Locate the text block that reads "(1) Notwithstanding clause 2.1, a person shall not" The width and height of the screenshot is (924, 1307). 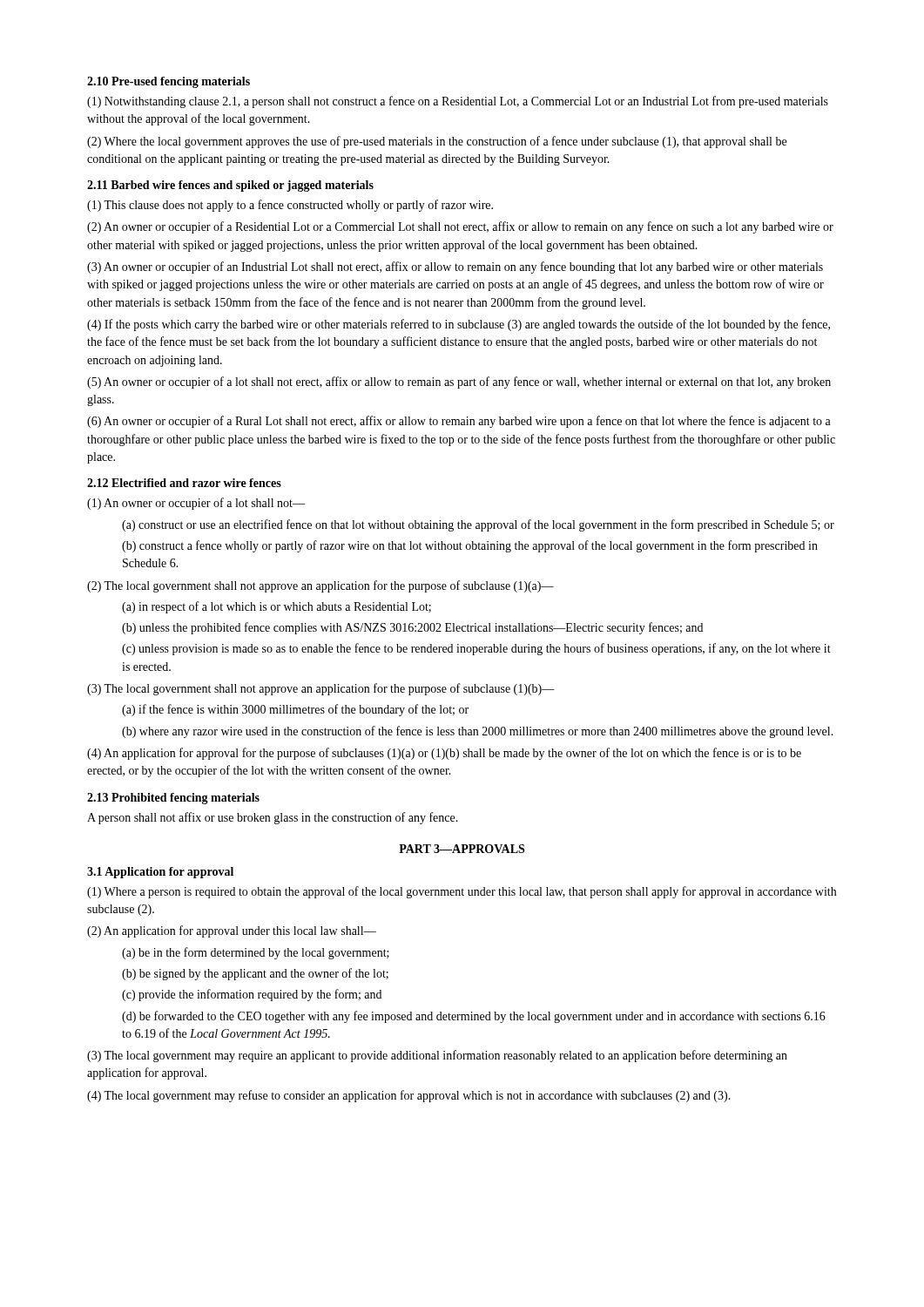click(x=458, y=110)
